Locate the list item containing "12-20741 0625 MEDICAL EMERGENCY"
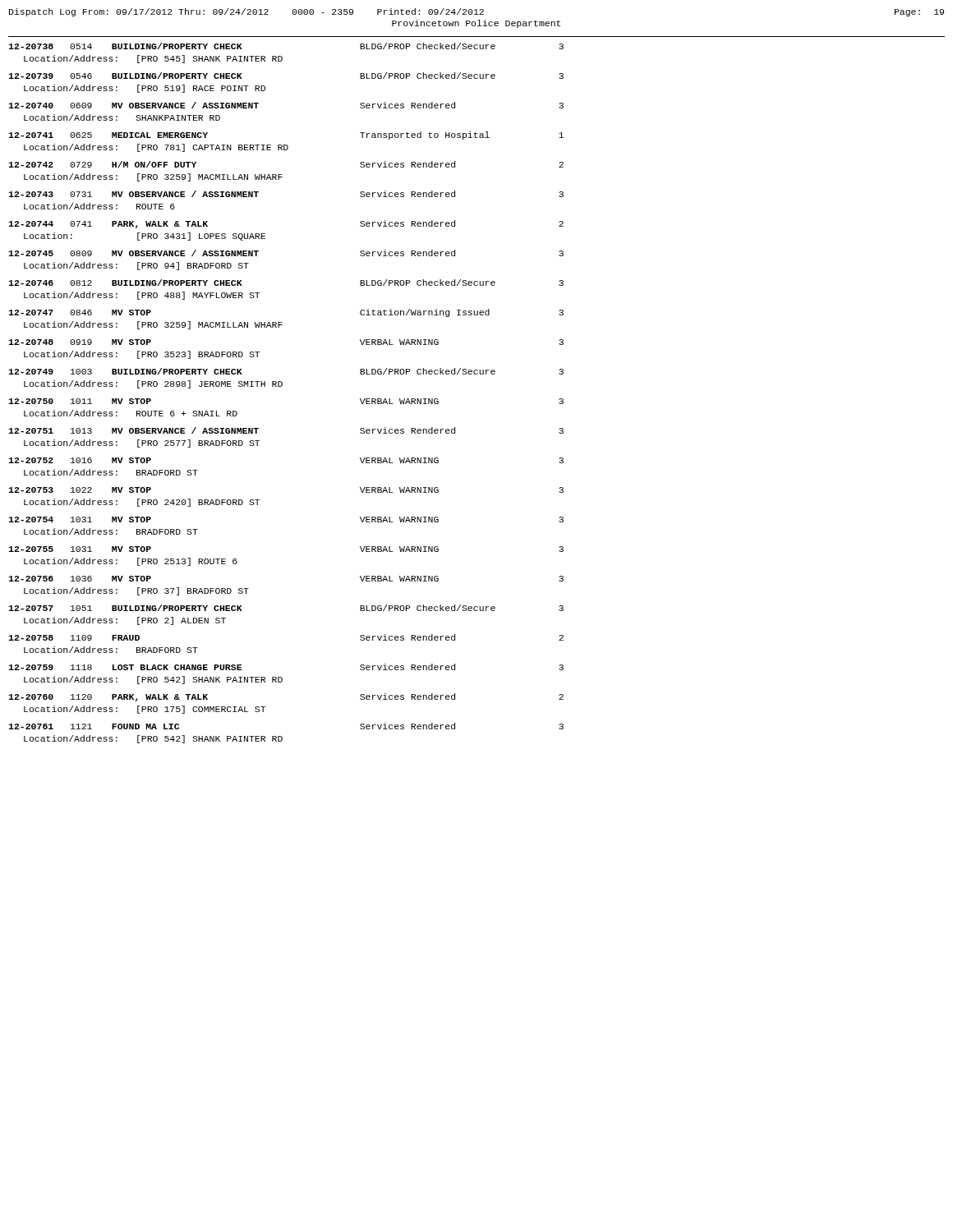 point(476,142)
